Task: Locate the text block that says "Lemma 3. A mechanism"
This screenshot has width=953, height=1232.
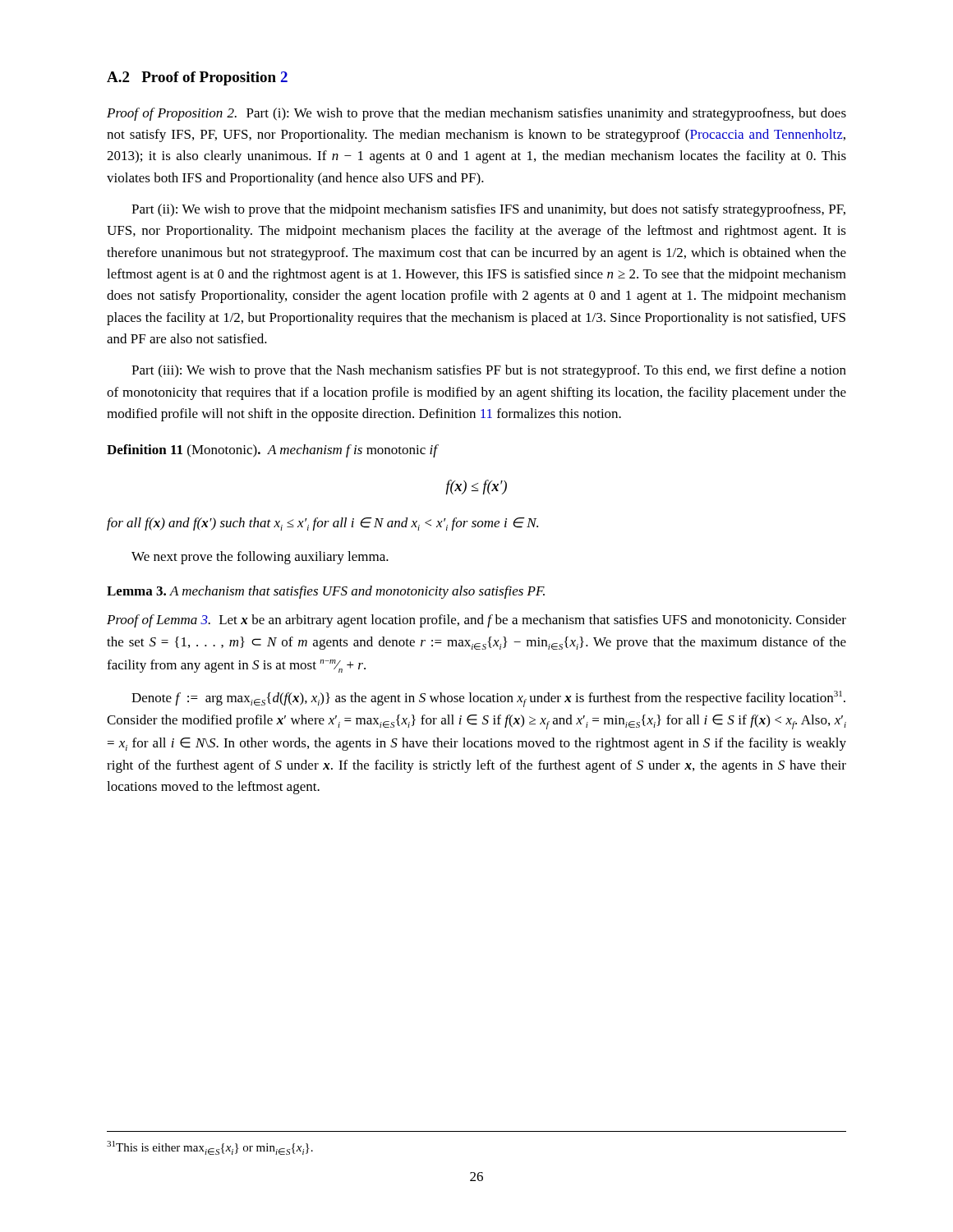Action: (x=326, y=591)
